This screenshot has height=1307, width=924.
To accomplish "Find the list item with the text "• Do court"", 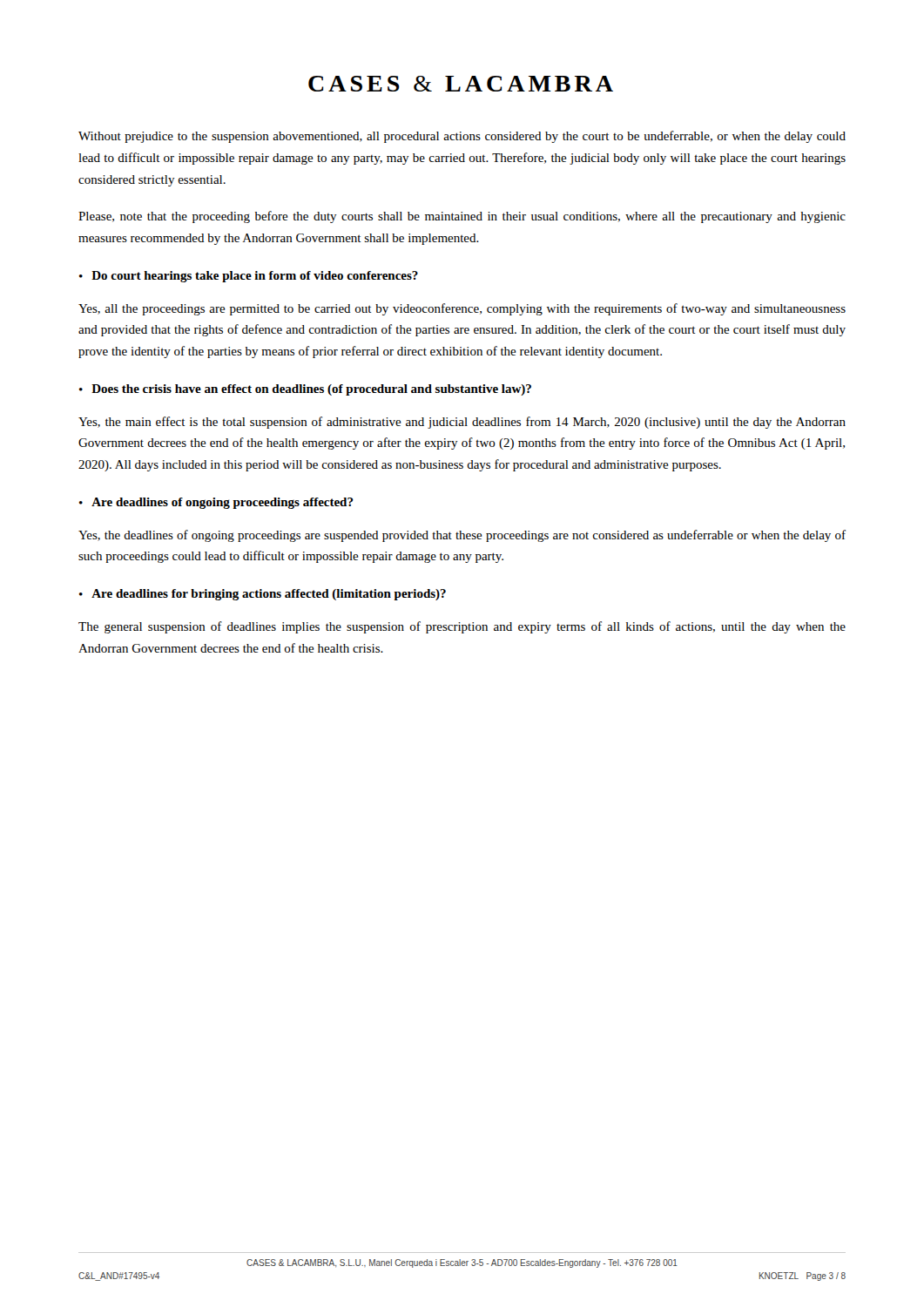I will [x=248, y=276].
